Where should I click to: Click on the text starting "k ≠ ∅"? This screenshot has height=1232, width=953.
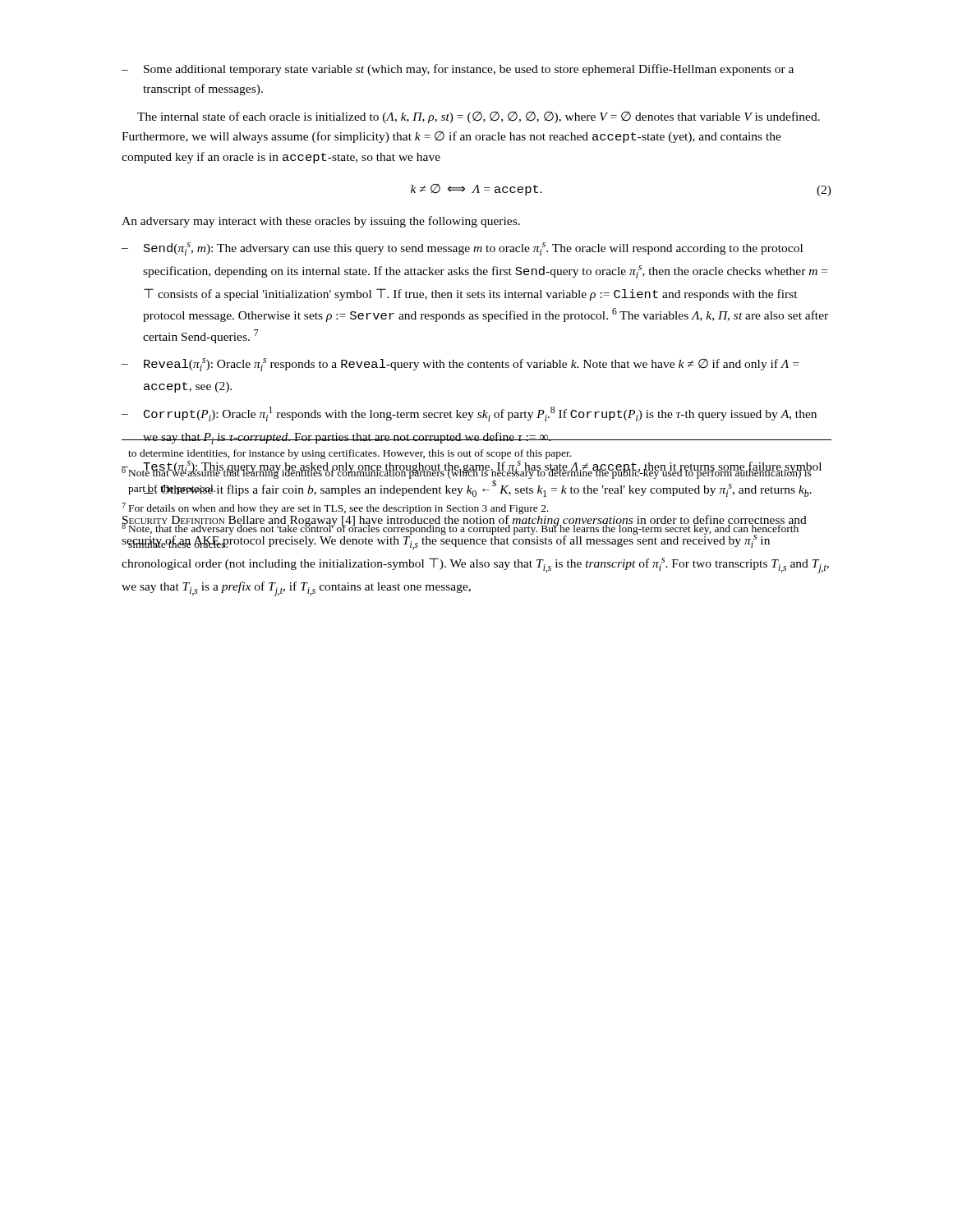pos(475,189)
